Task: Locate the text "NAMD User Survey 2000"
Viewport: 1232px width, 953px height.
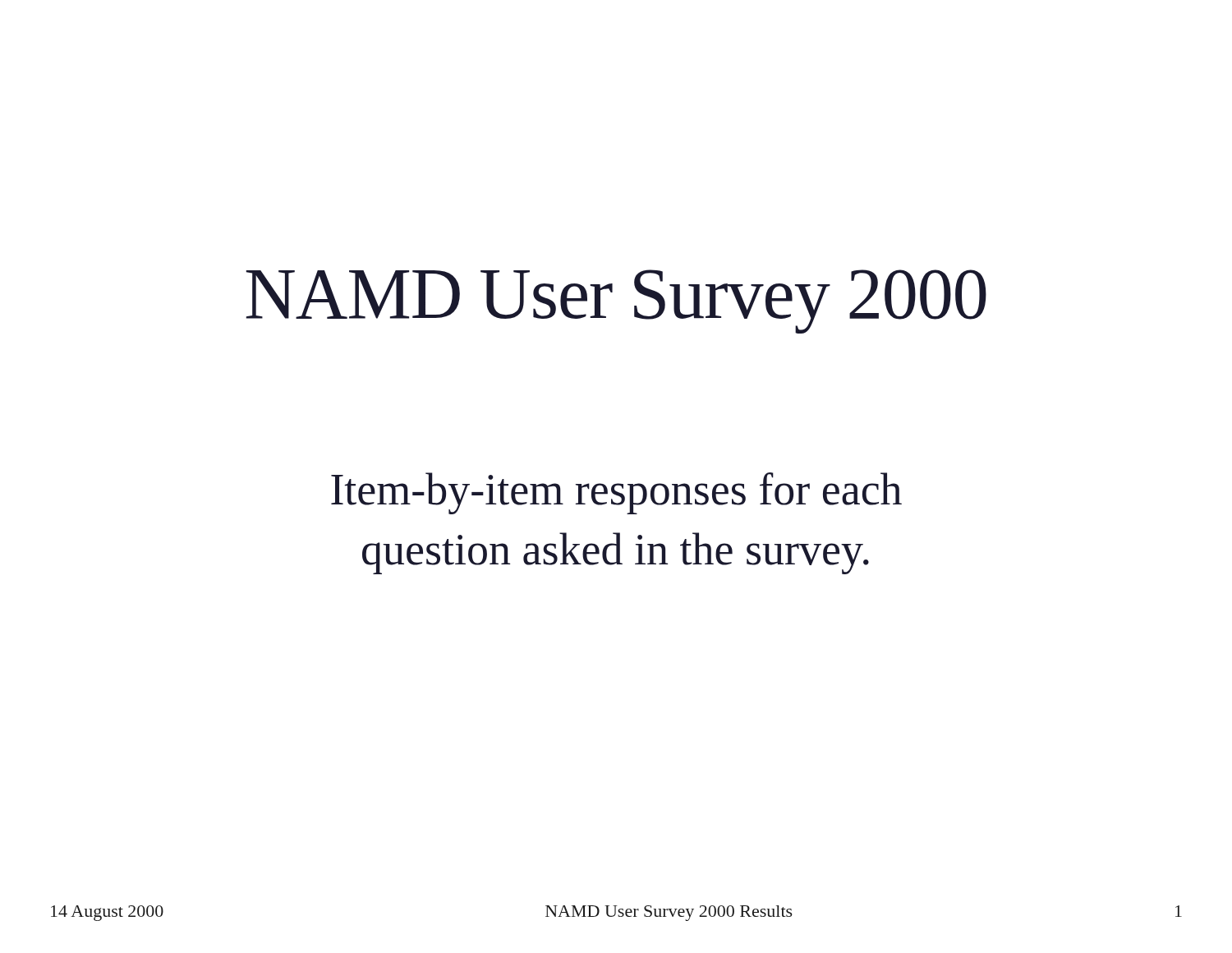Action: coord(616,294)
